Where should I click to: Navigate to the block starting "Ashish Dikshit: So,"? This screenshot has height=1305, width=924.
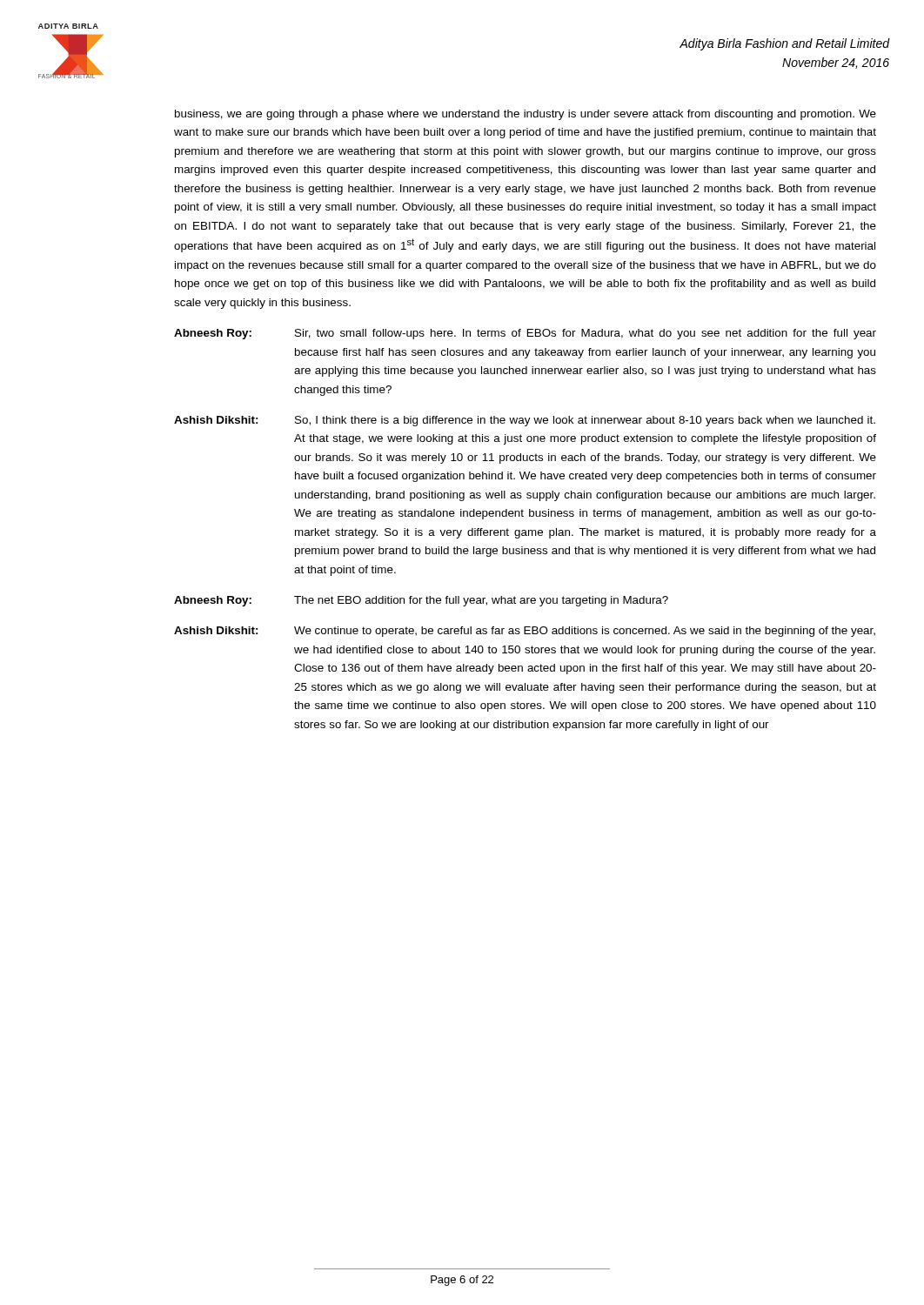coord(525,495)
